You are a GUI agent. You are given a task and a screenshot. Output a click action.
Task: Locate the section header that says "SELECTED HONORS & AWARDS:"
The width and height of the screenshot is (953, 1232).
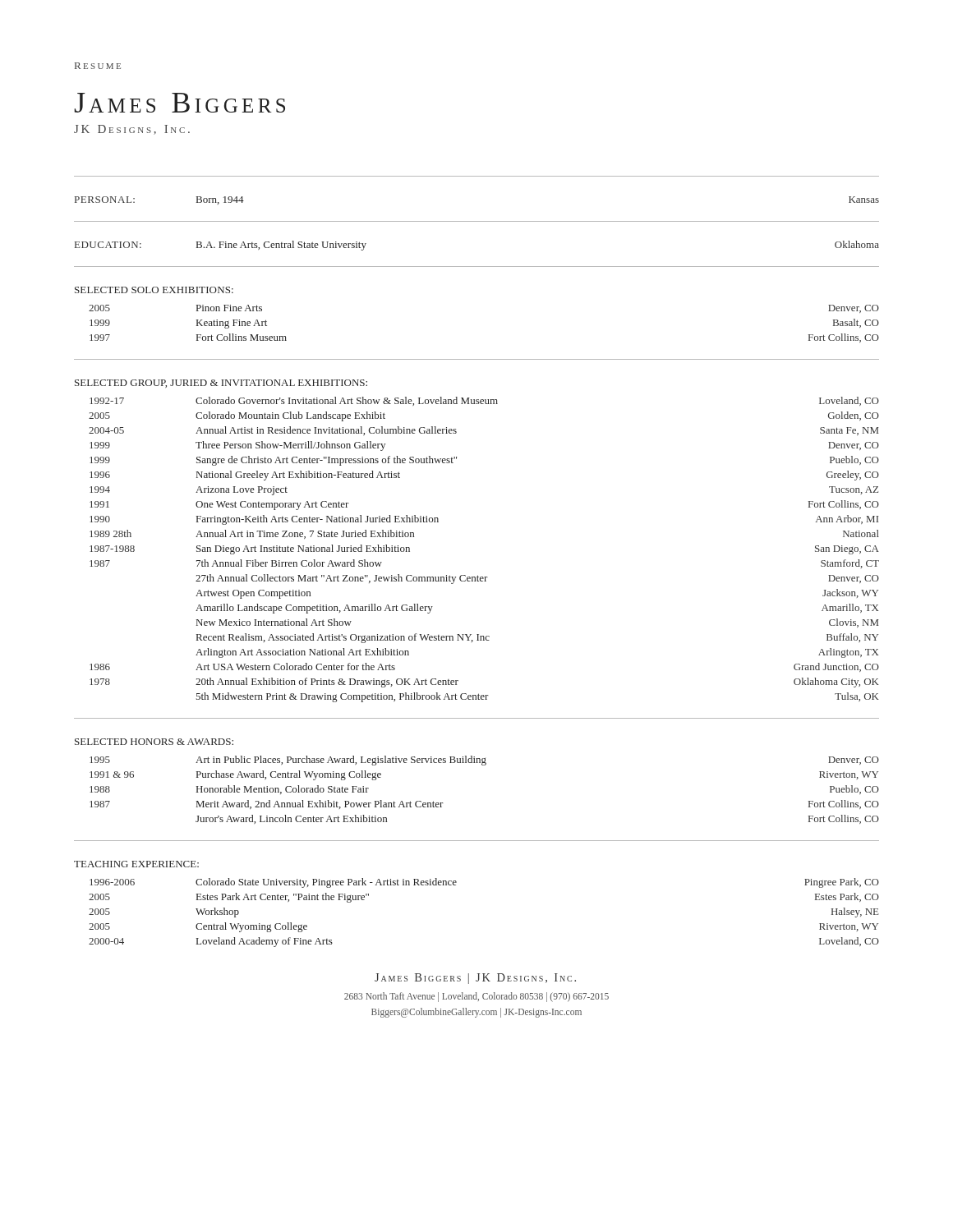pyautogui.click(x=154, y=741)
